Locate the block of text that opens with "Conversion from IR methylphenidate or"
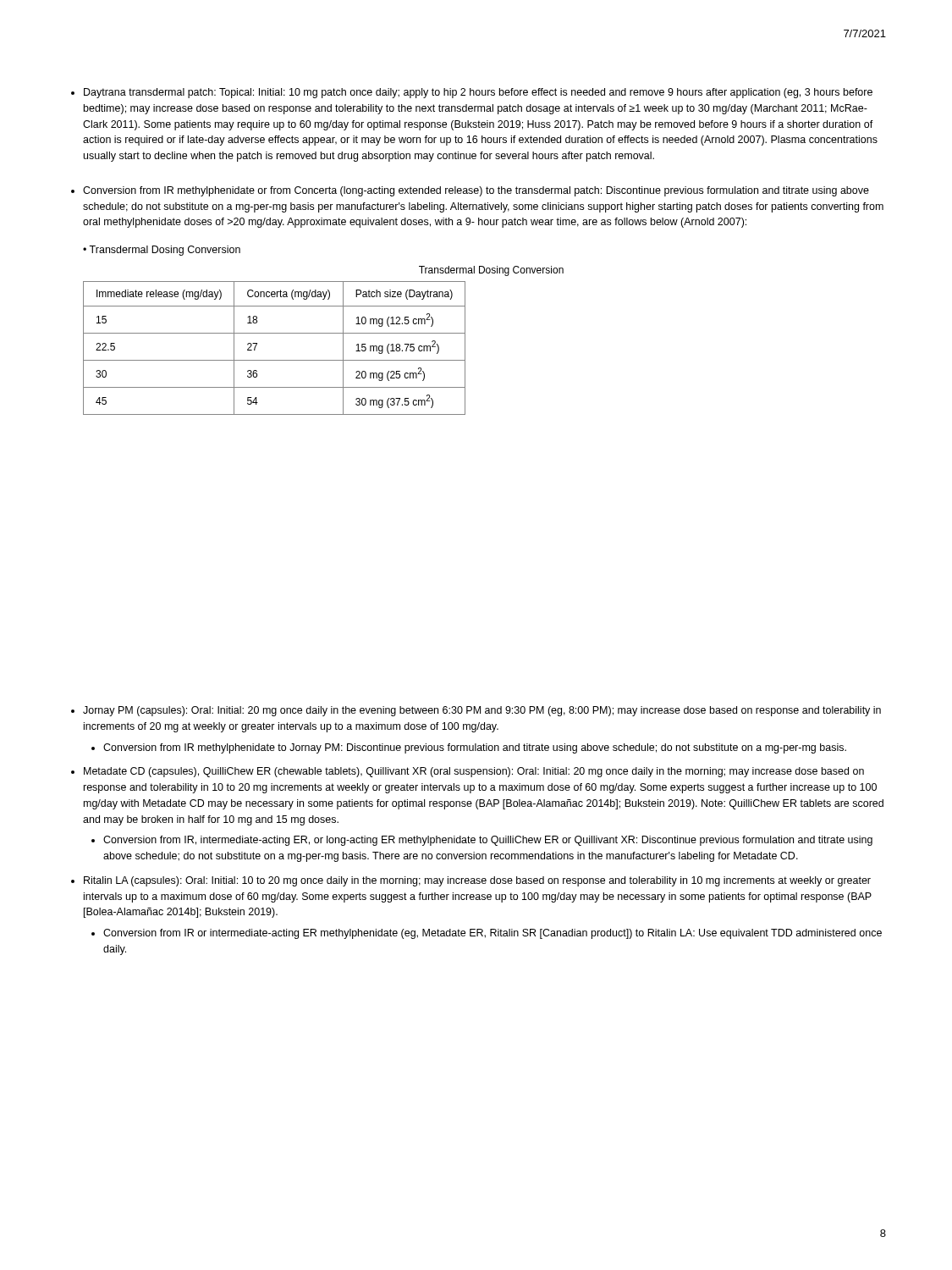Screen dimensions: 1270x952 tap(483, 206)
